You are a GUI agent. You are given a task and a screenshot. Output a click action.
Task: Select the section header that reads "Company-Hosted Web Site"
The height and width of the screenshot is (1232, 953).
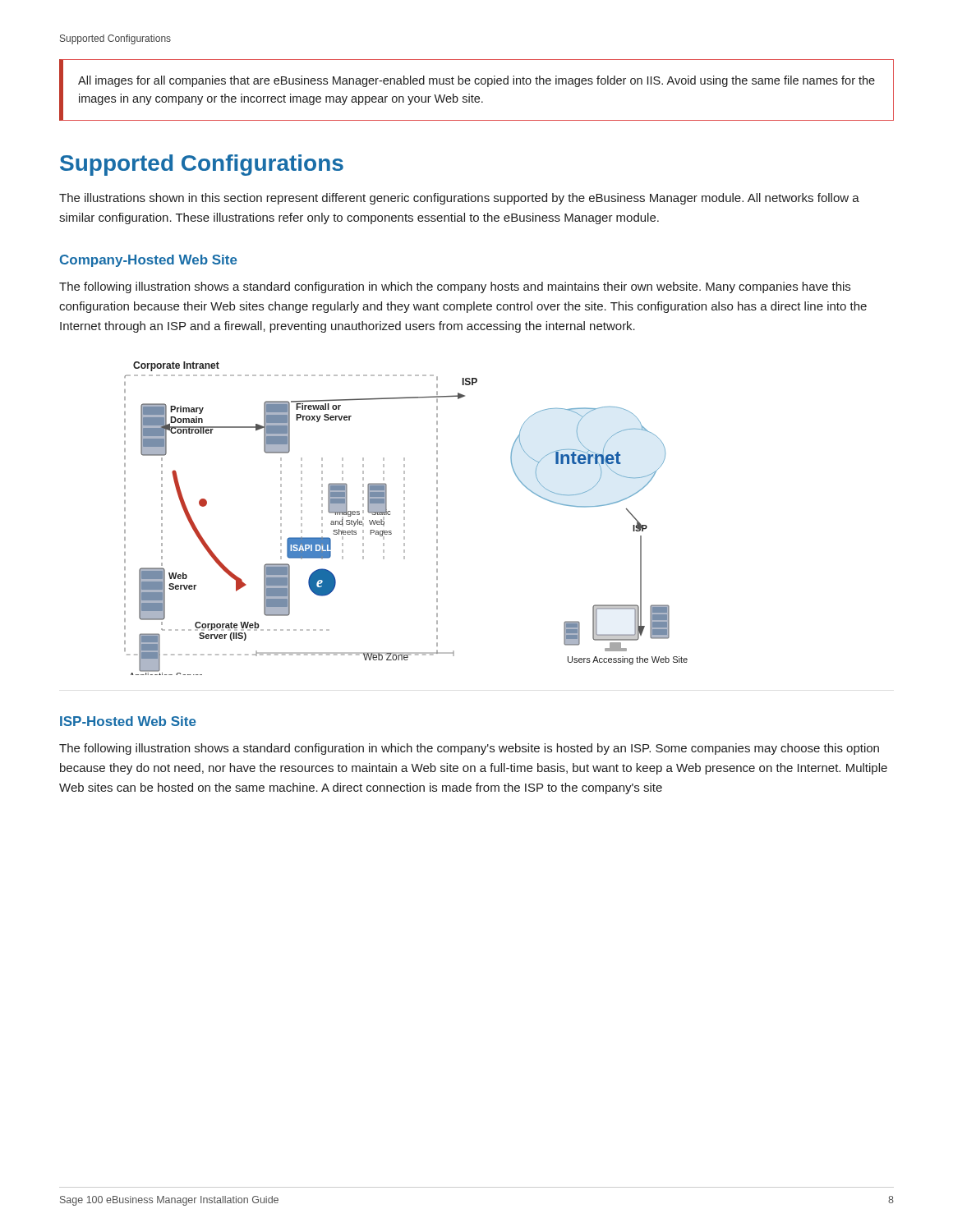pyautogui.click(x=148, y=260)
